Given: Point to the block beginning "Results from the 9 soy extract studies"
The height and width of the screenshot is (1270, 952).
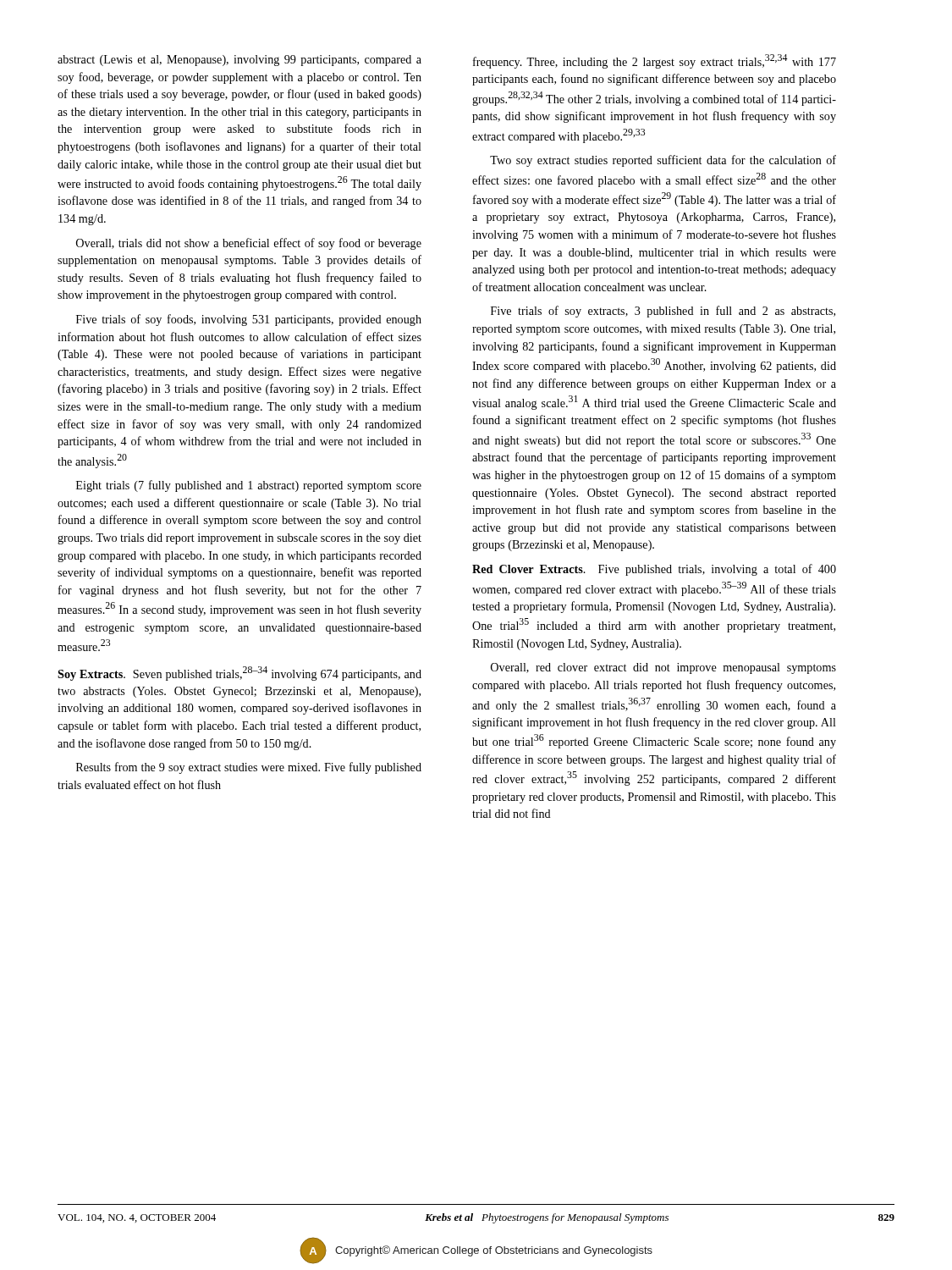Looking at the screenshot, I should [x=239, y=776].
